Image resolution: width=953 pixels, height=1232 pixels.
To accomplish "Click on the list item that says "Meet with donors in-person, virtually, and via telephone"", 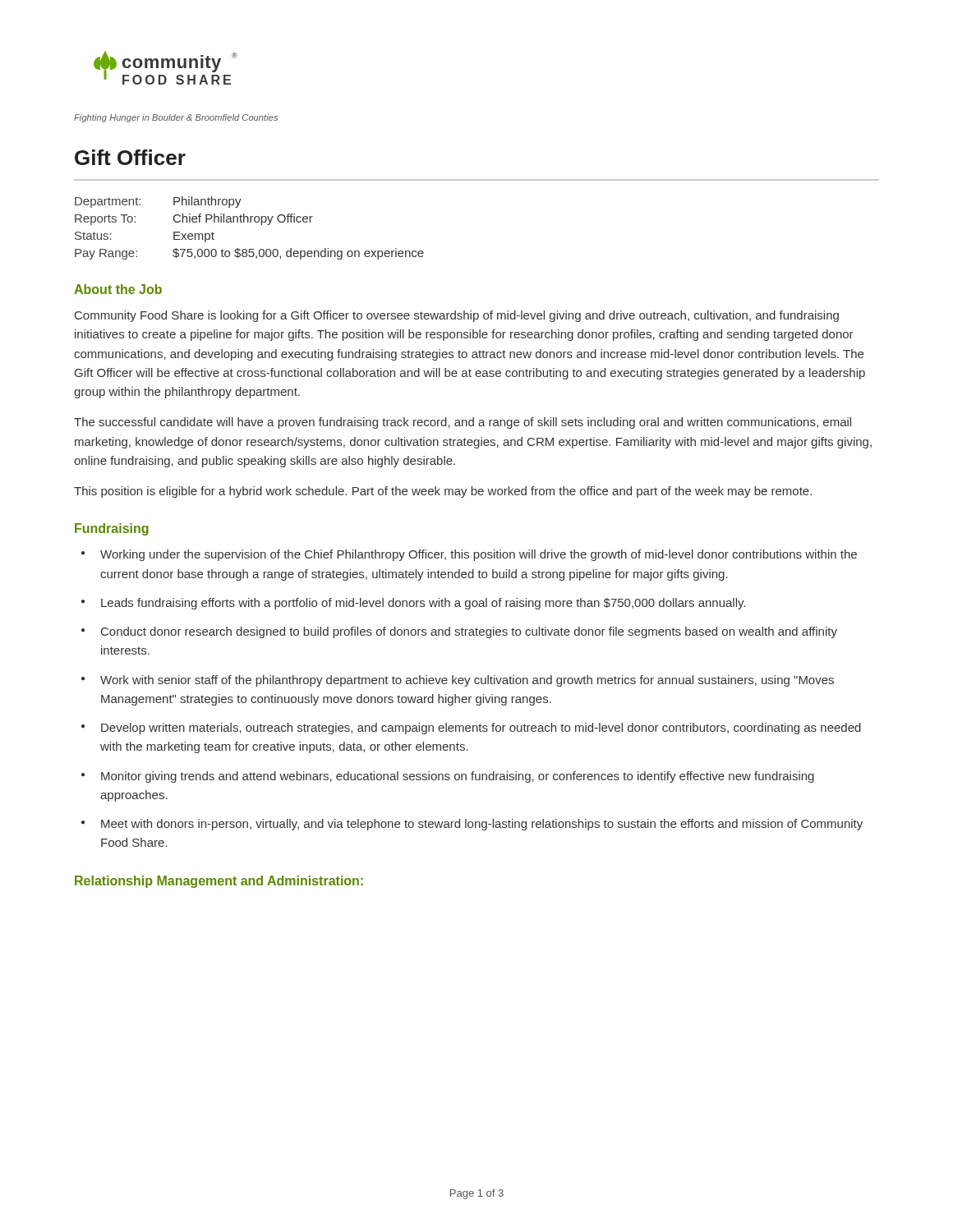I will (x=482, y=833).
